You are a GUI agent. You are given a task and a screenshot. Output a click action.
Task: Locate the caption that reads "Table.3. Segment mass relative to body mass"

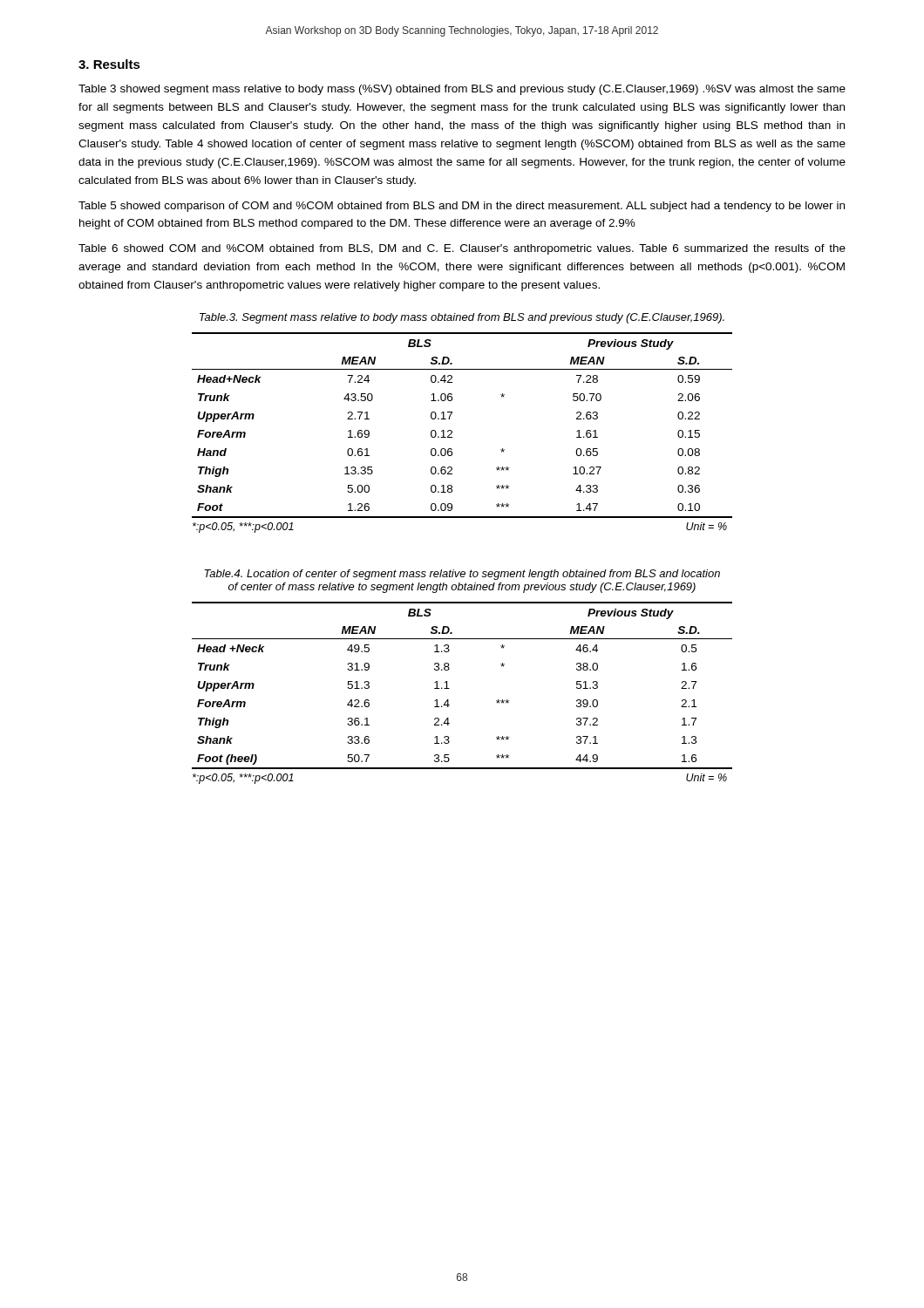pos(462,317)
